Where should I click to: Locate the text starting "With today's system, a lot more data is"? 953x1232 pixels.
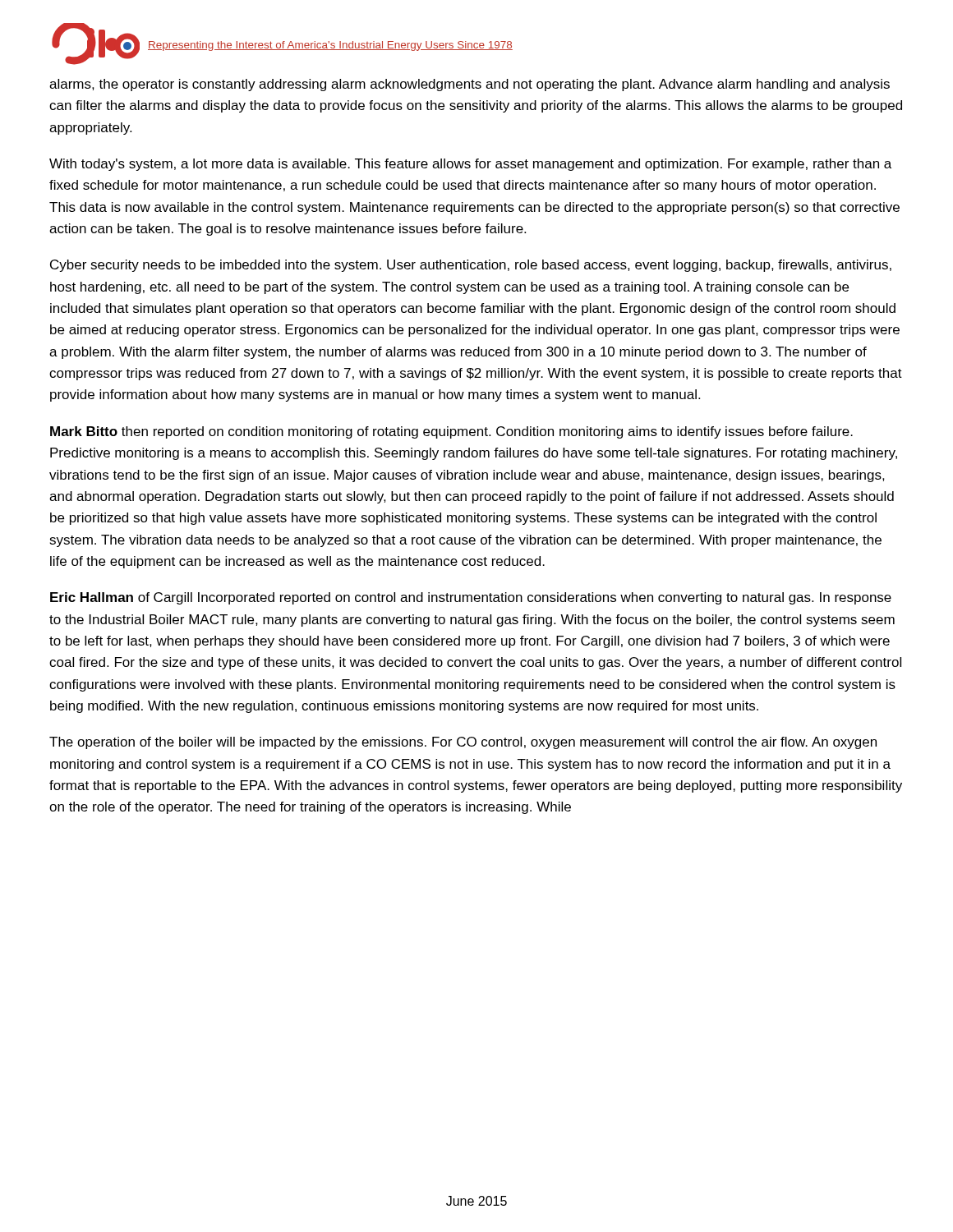(475, 196)
